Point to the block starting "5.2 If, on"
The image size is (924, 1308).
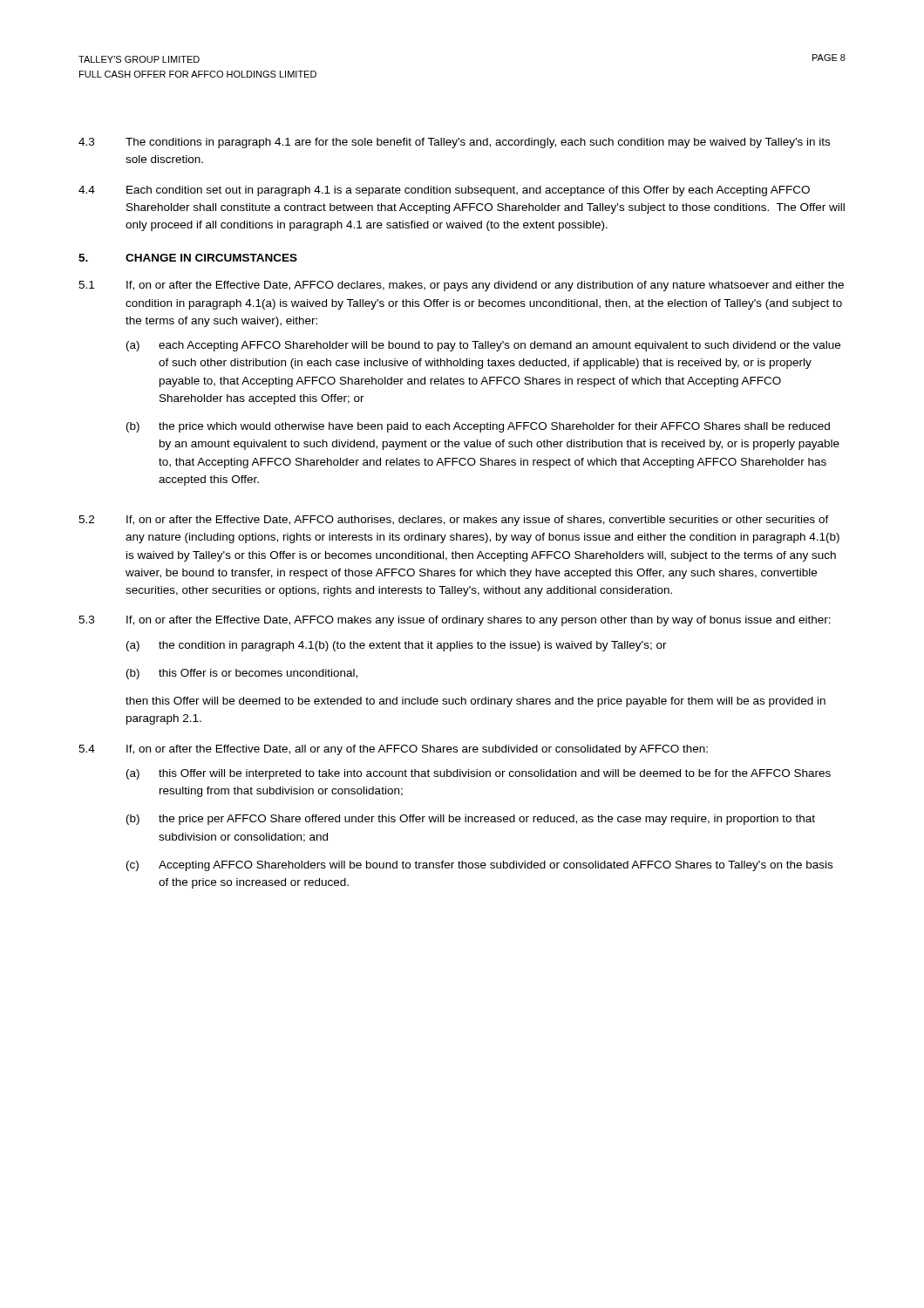coord(462,555)
